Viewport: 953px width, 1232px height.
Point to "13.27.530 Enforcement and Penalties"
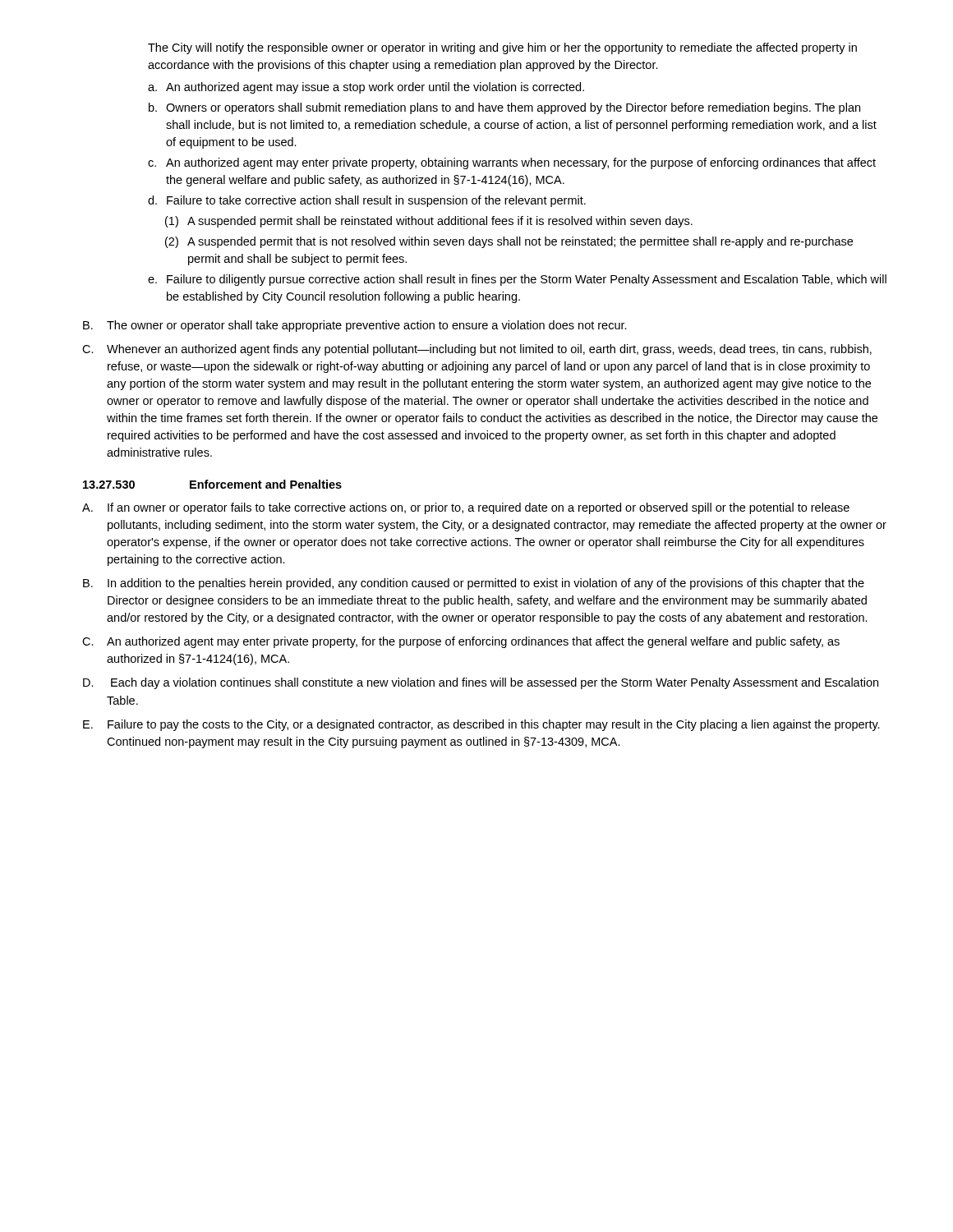point(212,485)
